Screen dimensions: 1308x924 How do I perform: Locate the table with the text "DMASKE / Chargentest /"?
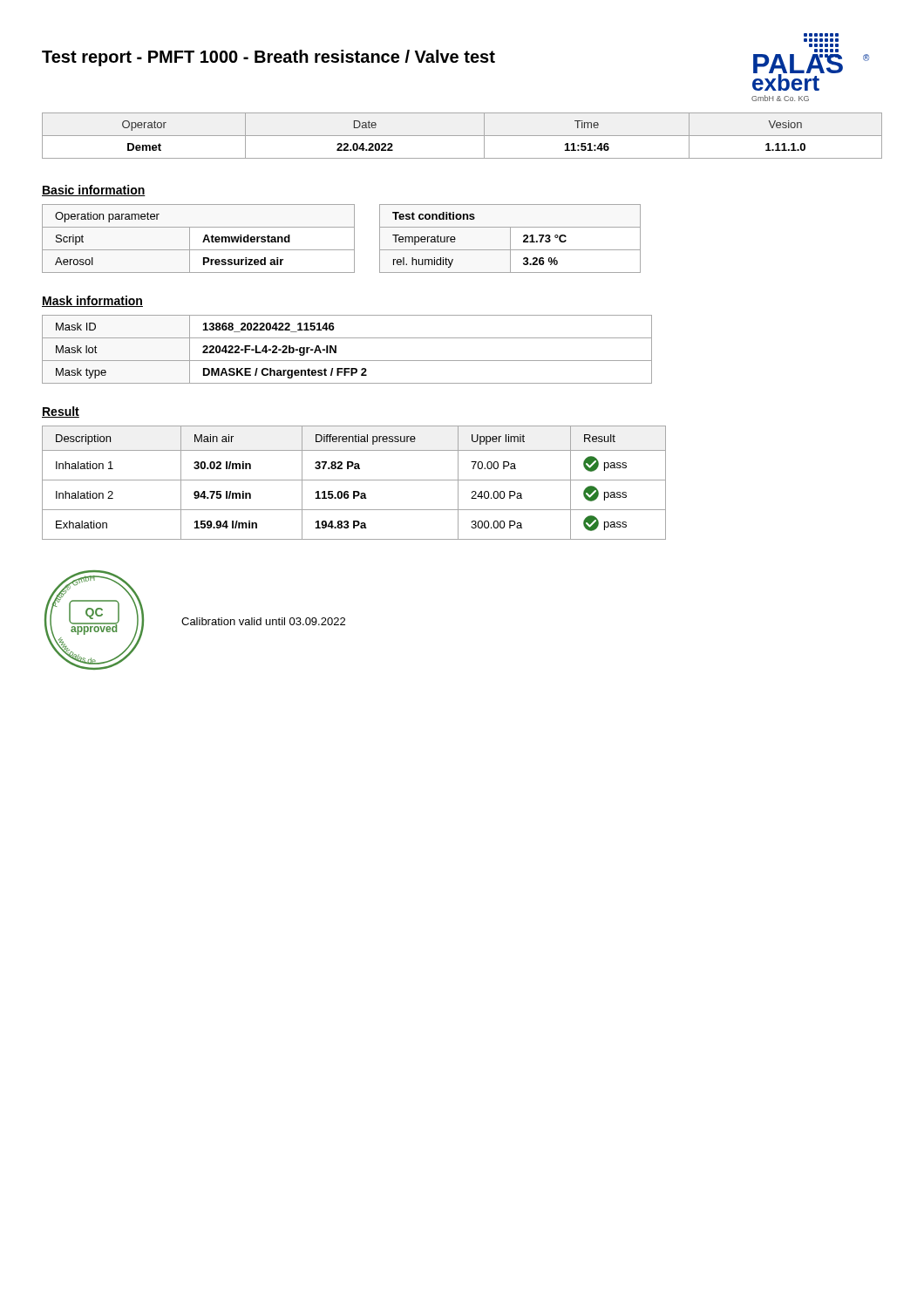pos(462,349)
